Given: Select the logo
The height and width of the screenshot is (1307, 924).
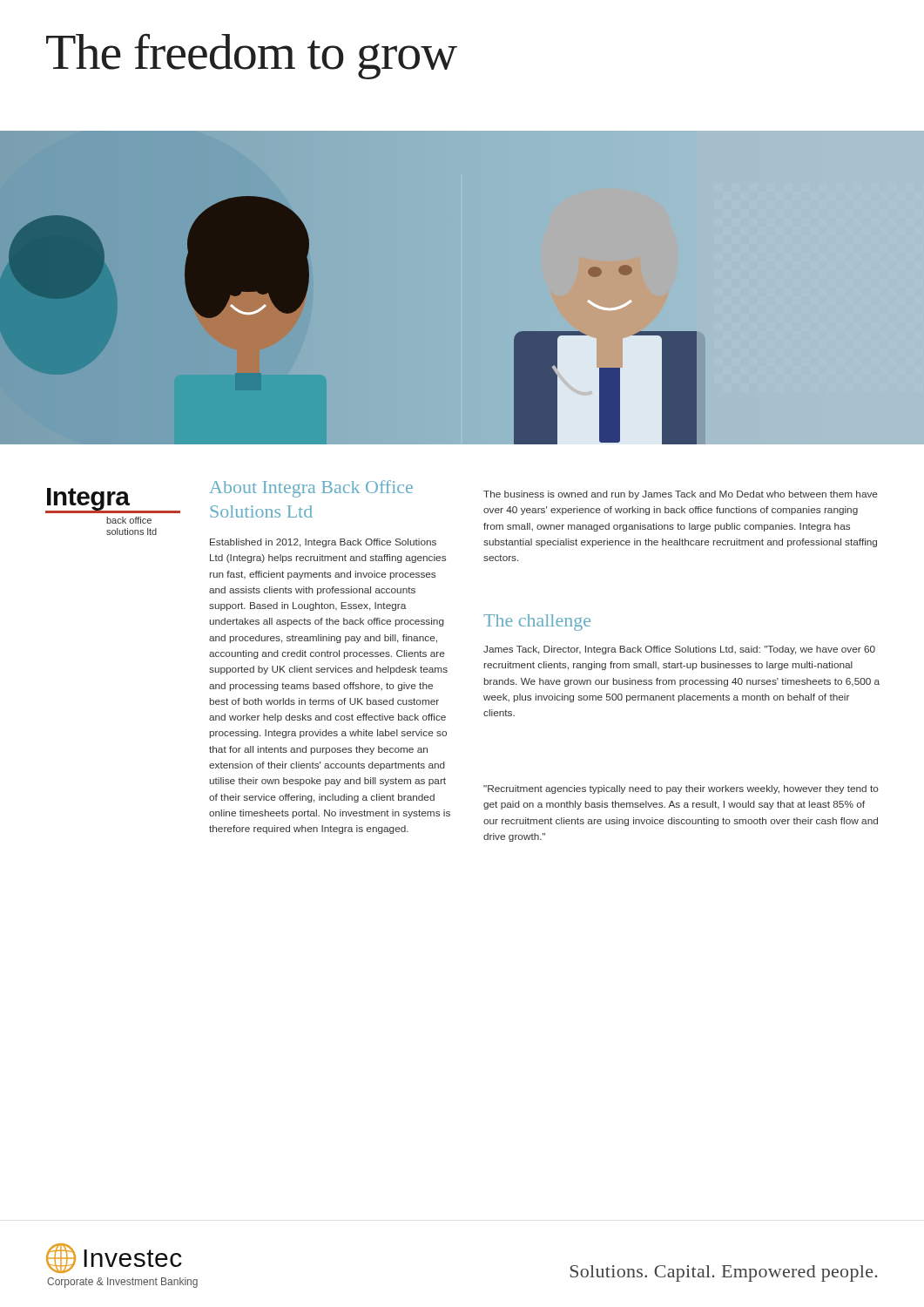Looking at the screenshot, I should 113,509.
